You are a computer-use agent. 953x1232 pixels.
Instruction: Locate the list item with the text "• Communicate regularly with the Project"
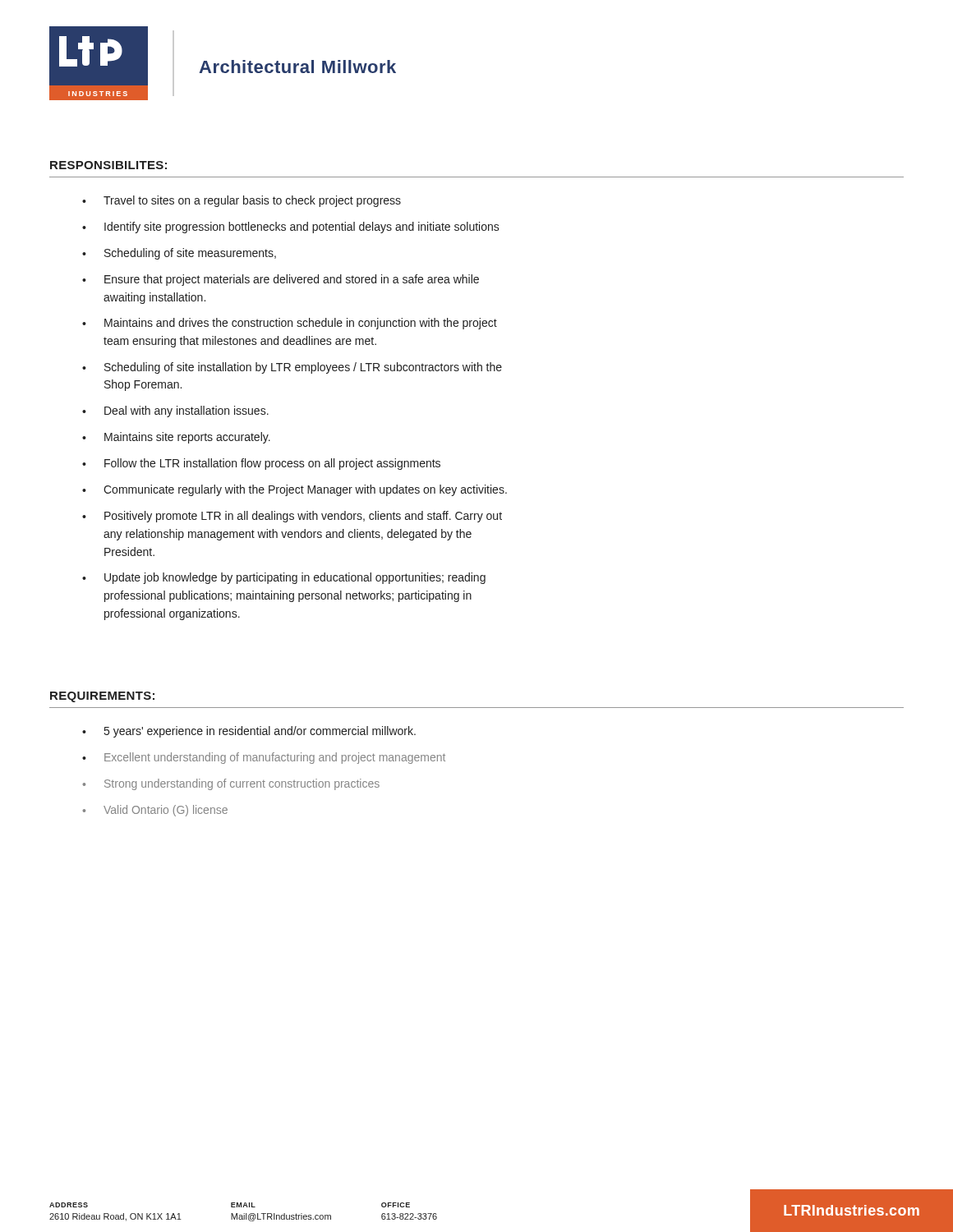click(295, 490)
